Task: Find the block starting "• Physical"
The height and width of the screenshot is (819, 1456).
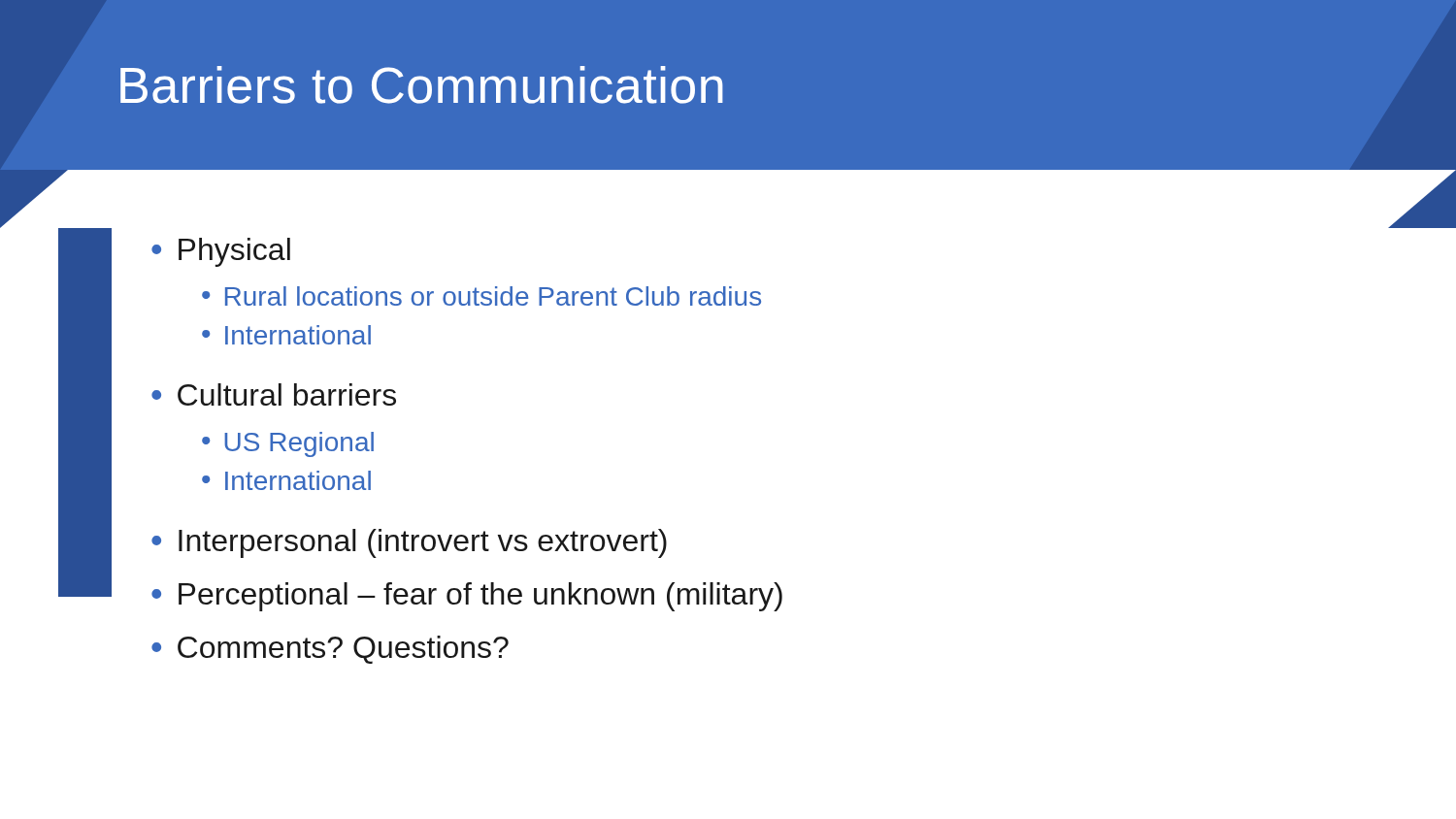Action: pyautogui.click(x=221, y=250)
